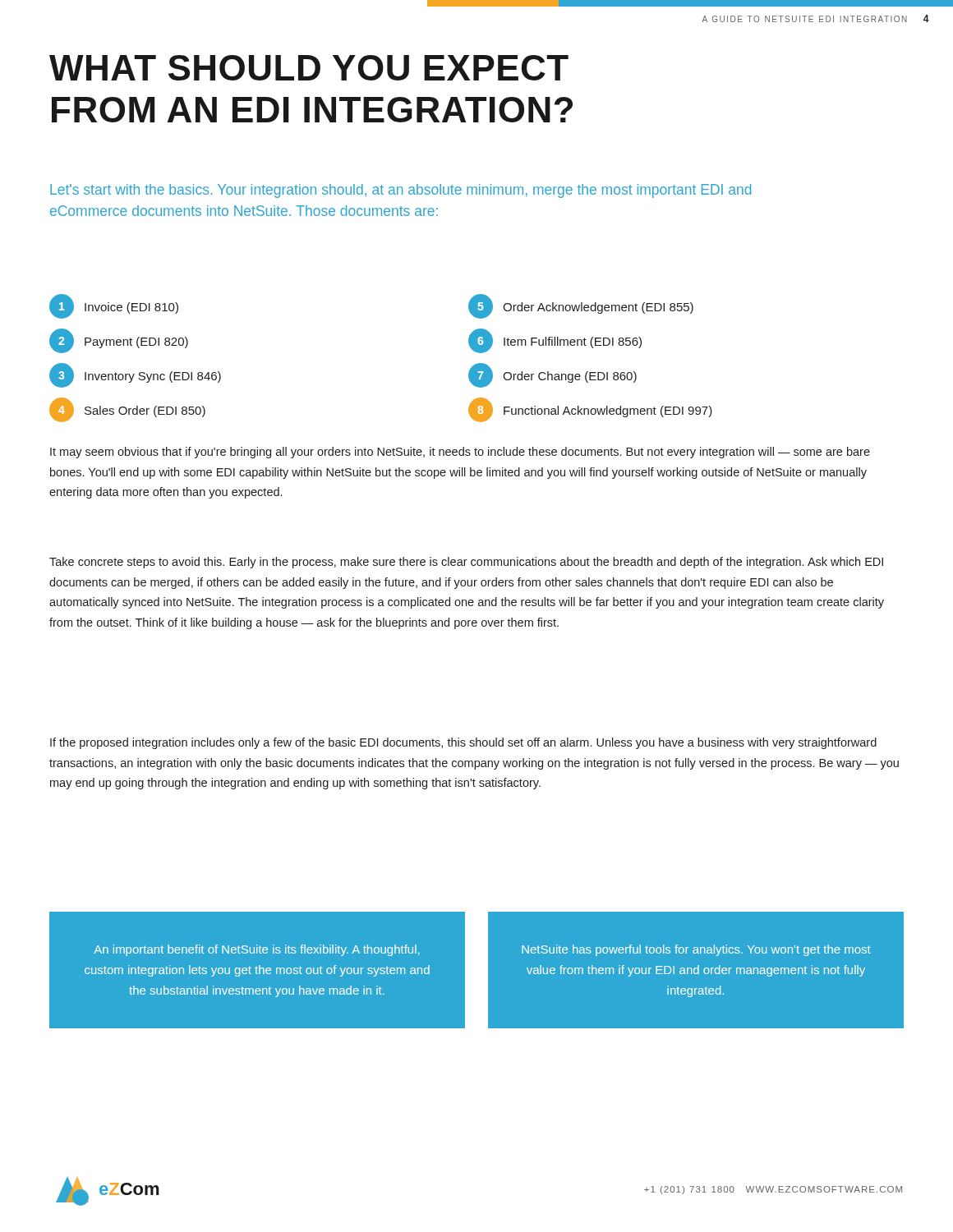Locate the list item that says "5 Order Acknowledgement (EDI 855)"

(581, 306)
